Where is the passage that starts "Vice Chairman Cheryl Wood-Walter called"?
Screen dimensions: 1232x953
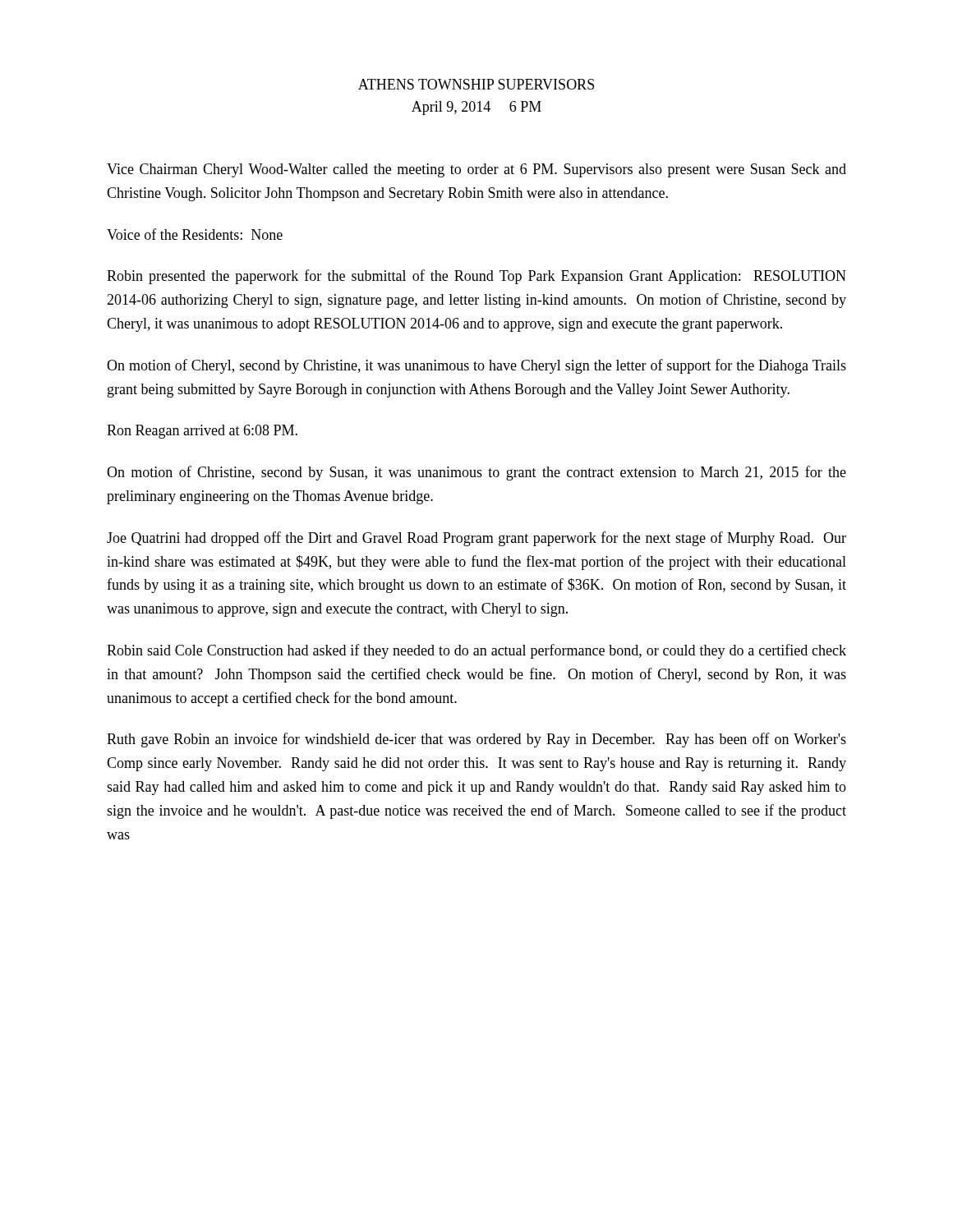(476, 181)
